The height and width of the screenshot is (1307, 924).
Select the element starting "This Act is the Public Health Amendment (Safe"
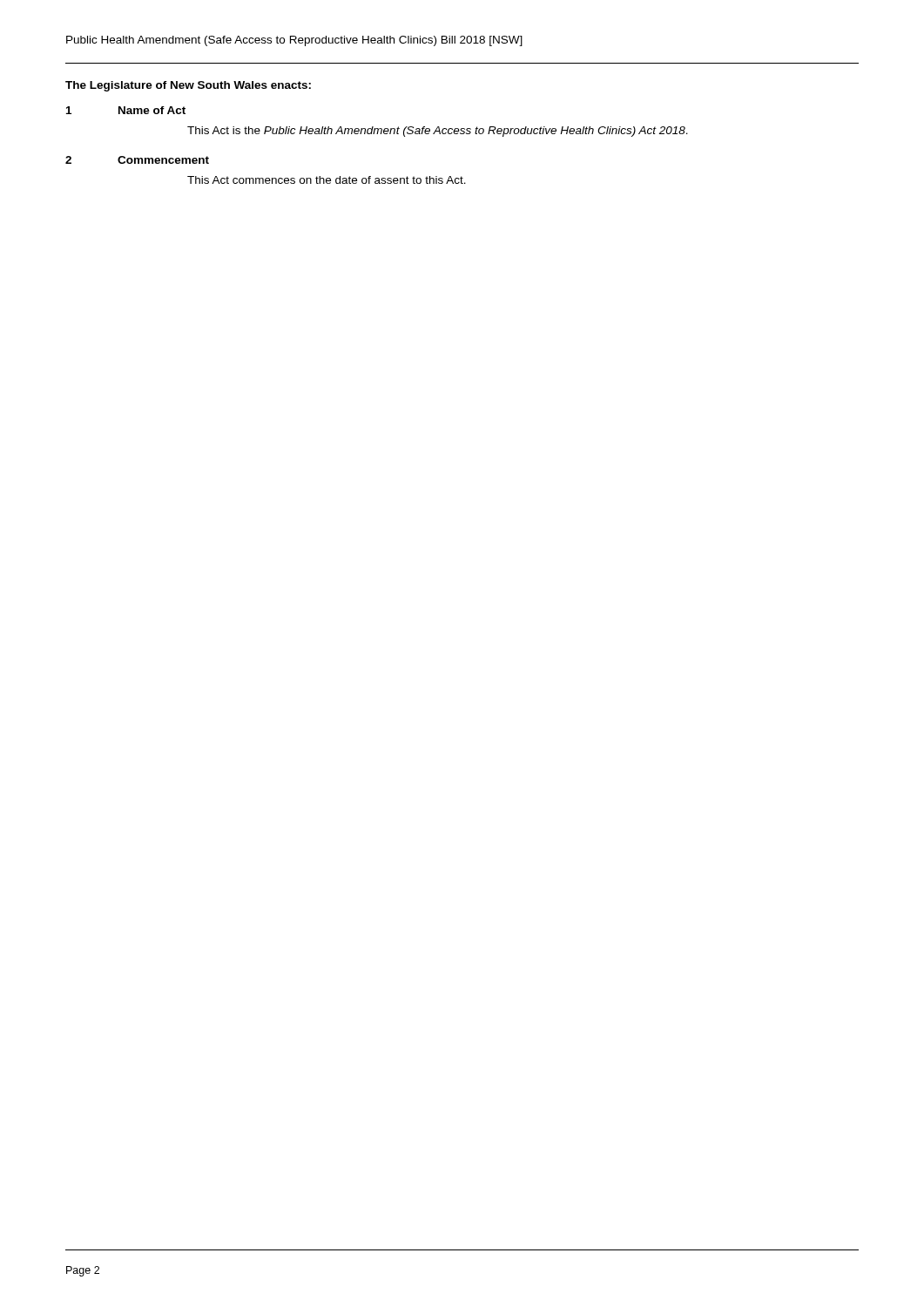438,130
